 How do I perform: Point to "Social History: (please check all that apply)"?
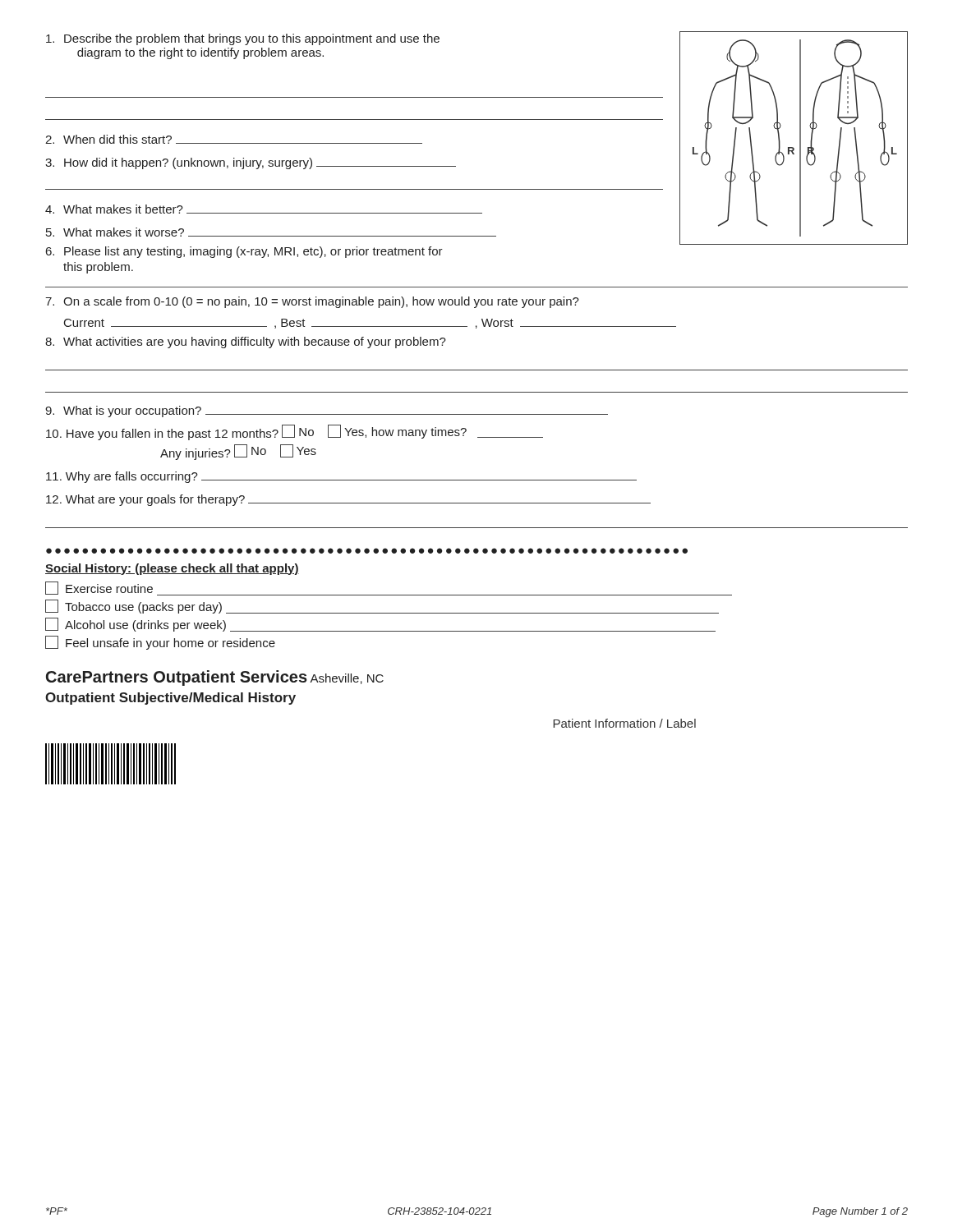[172, 568]
